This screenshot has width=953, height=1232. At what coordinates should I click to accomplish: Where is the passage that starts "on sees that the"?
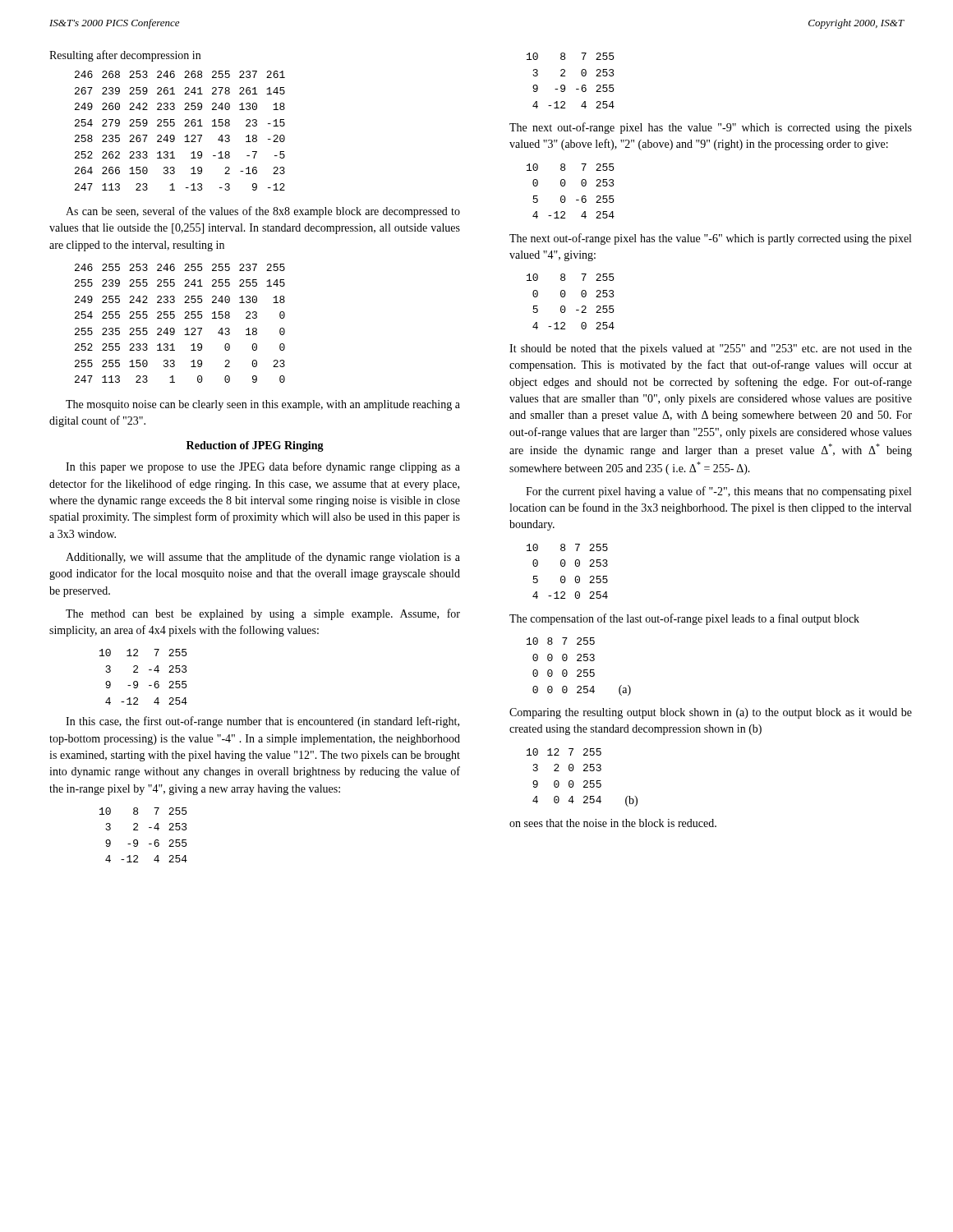click(x=711, y=824)
